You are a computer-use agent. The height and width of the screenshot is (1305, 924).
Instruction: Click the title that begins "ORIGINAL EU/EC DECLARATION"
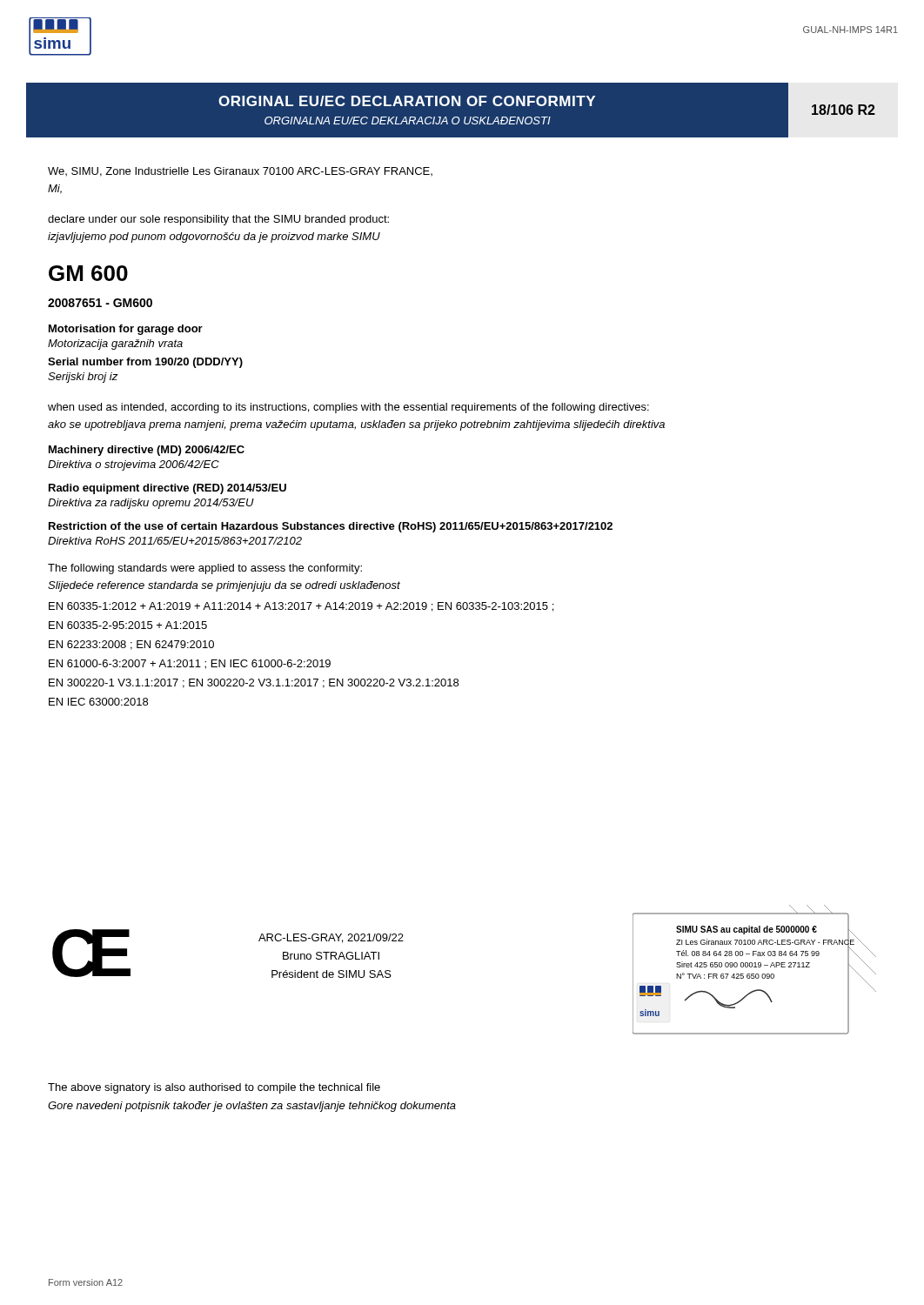click(x=407, y=110)
